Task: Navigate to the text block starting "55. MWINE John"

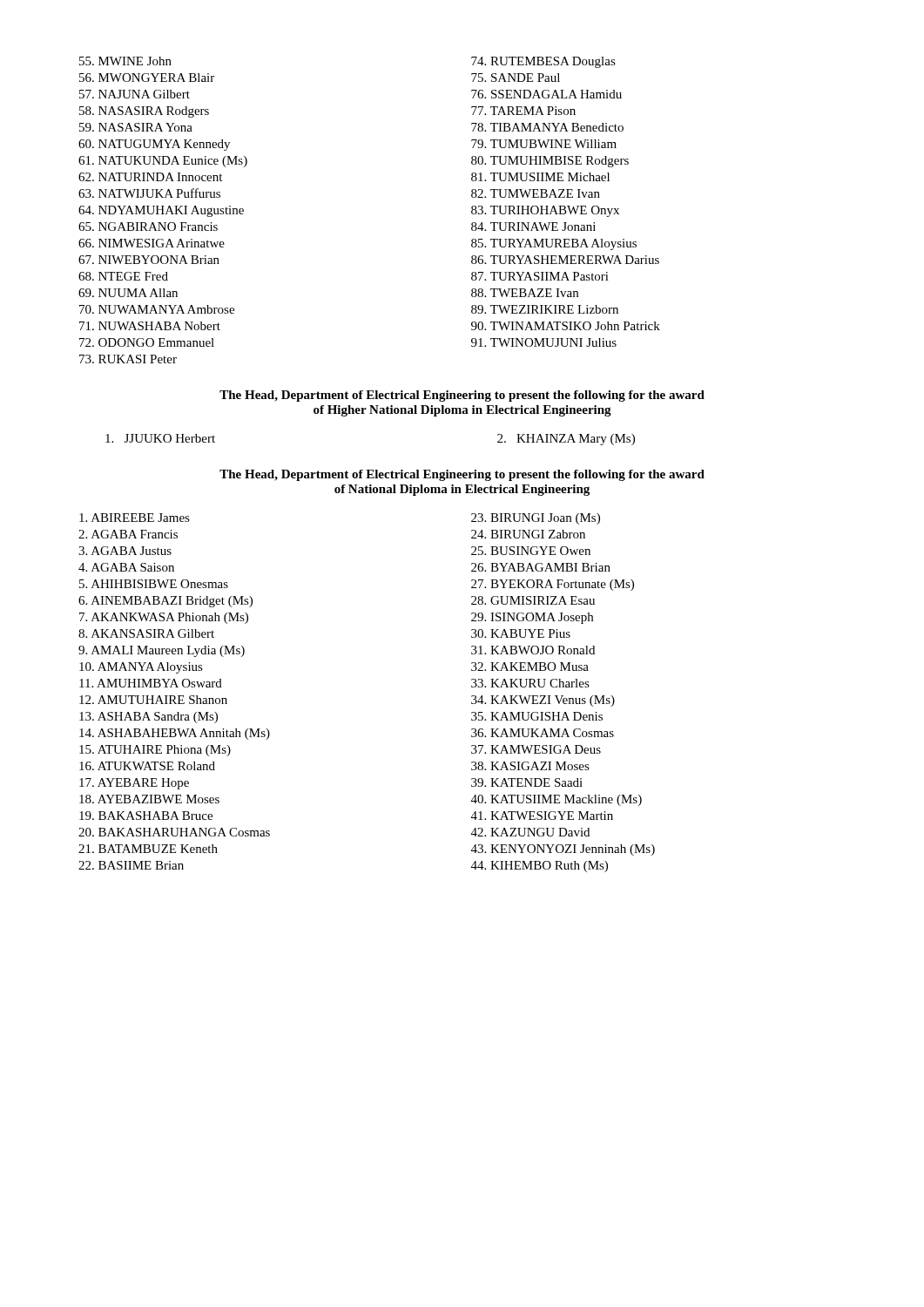Action: 125,61
